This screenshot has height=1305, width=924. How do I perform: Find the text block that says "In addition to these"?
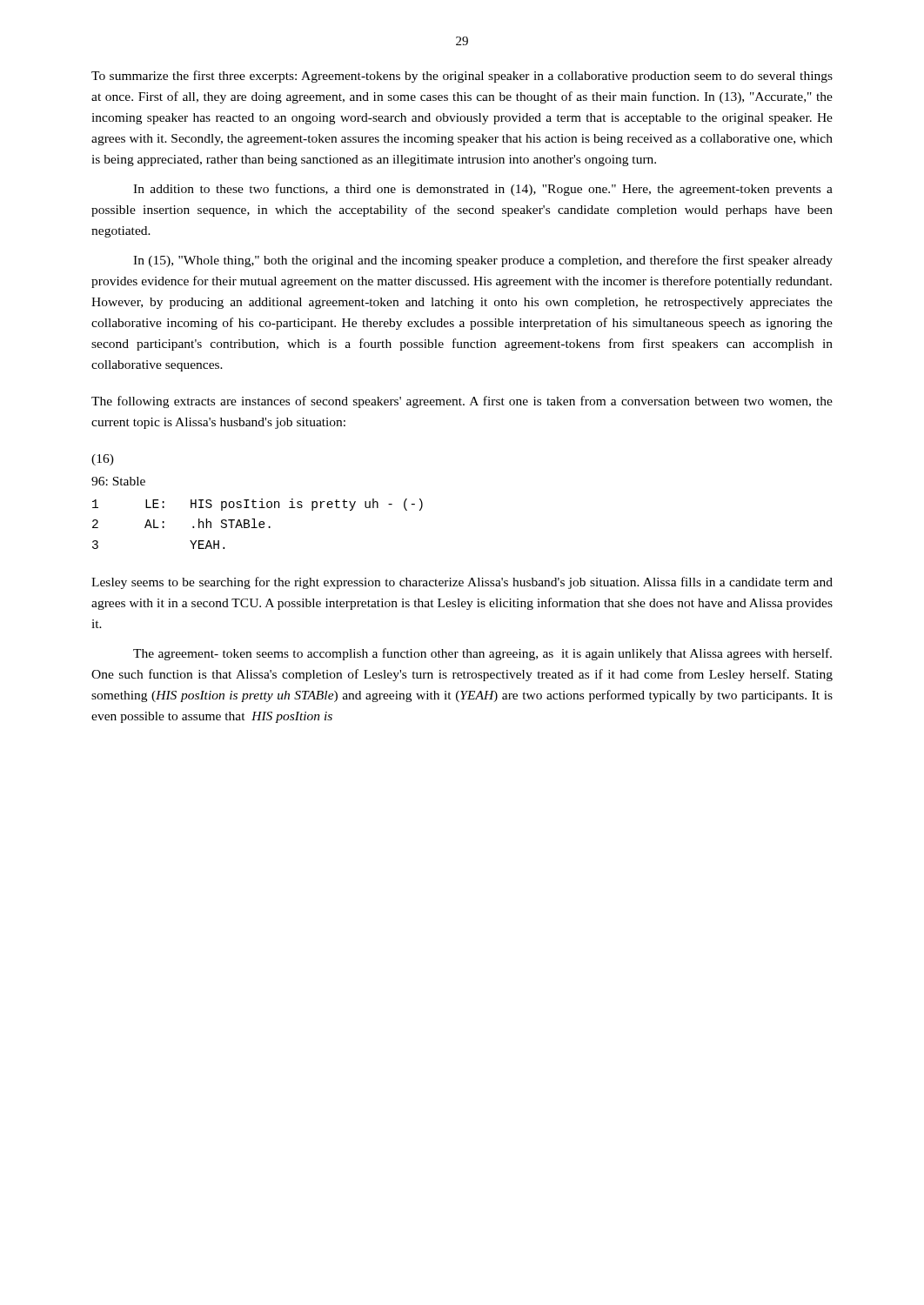coord(462,209)
